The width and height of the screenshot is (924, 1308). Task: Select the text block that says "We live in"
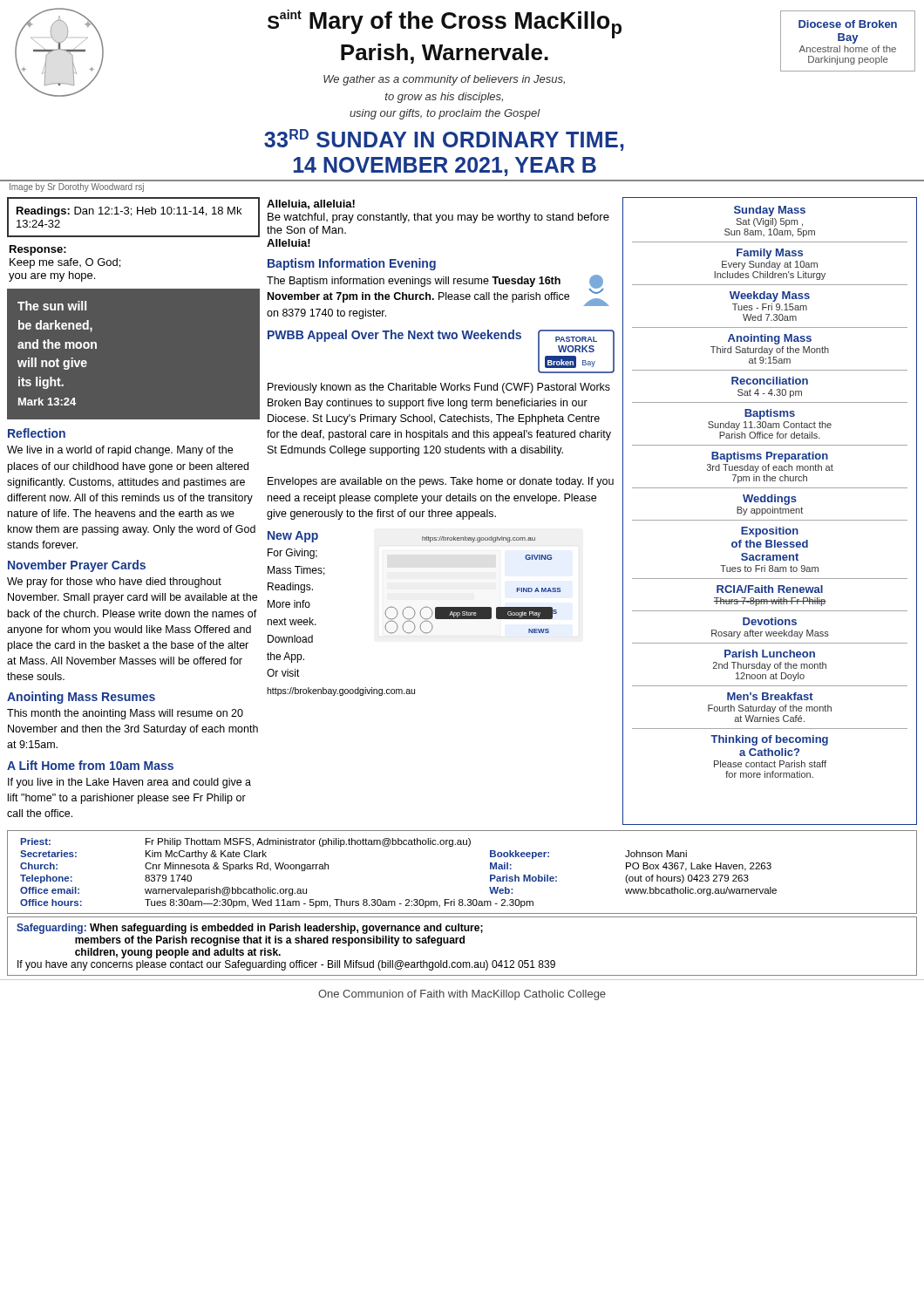131,498
